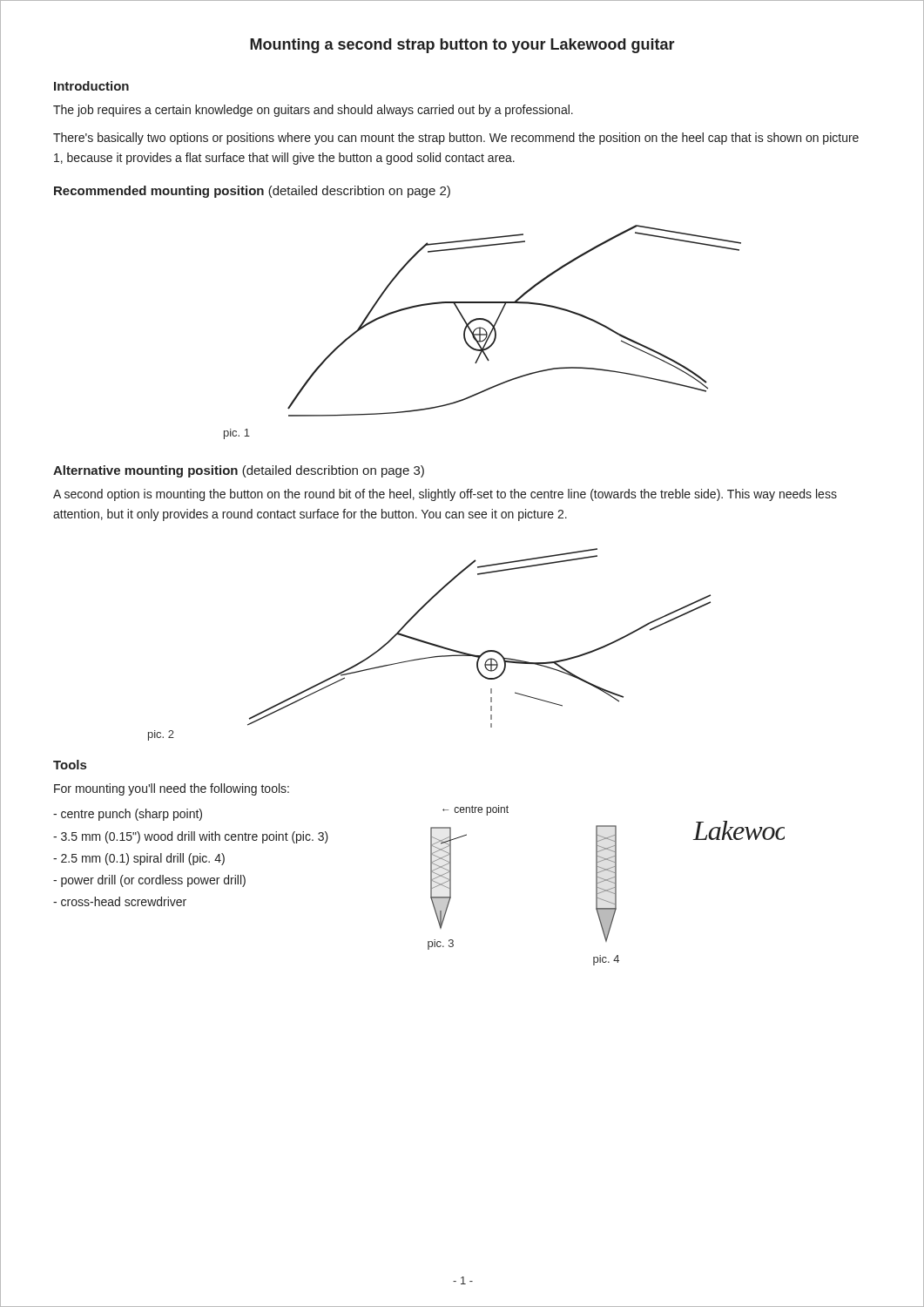The height and width of the screenshot is (1307, 924).
Task: Locate the text starting "Mounting a second"
Action: point(462,44)
